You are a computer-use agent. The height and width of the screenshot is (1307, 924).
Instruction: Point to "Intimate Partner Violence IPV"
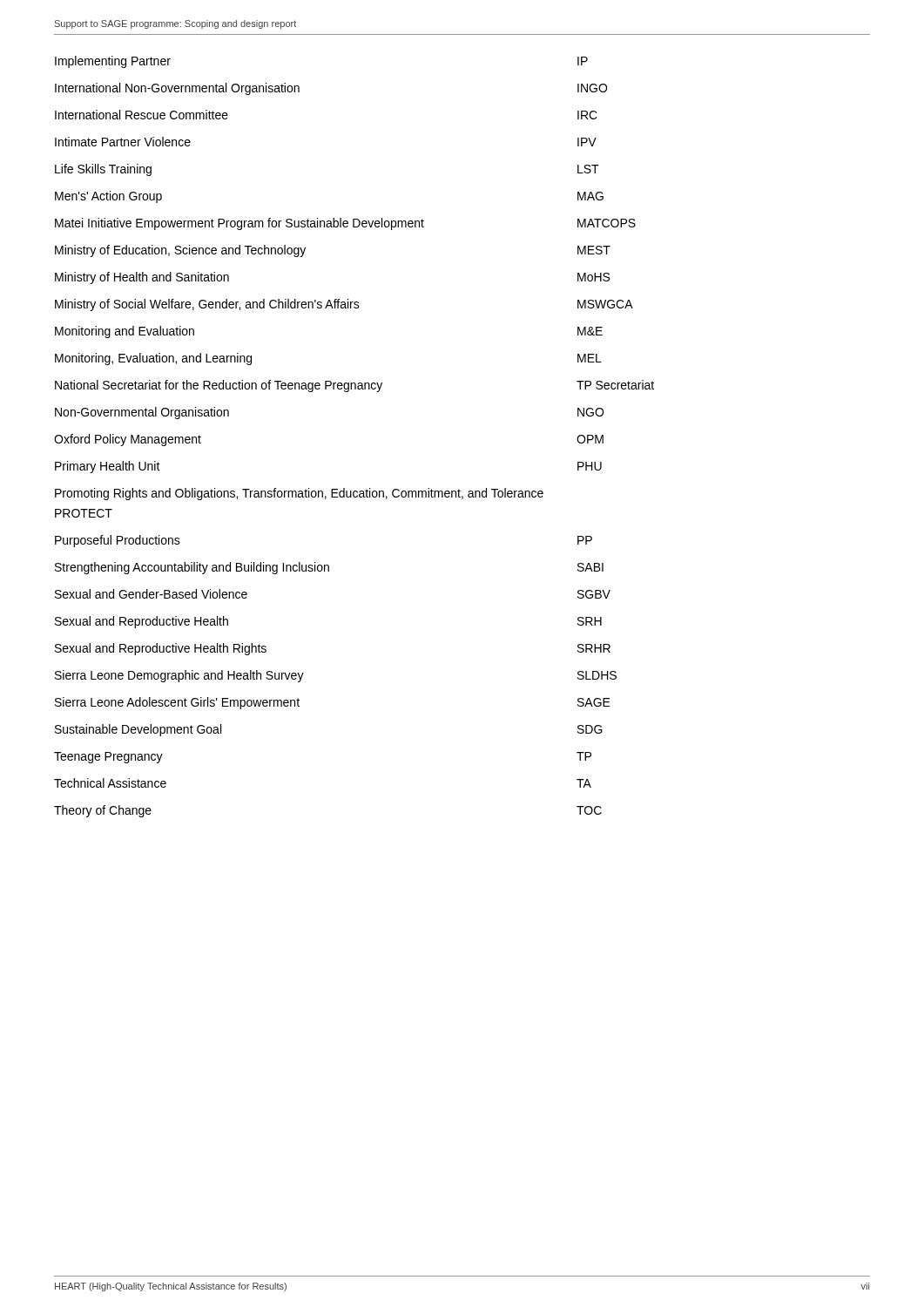[x=115, y=142]
